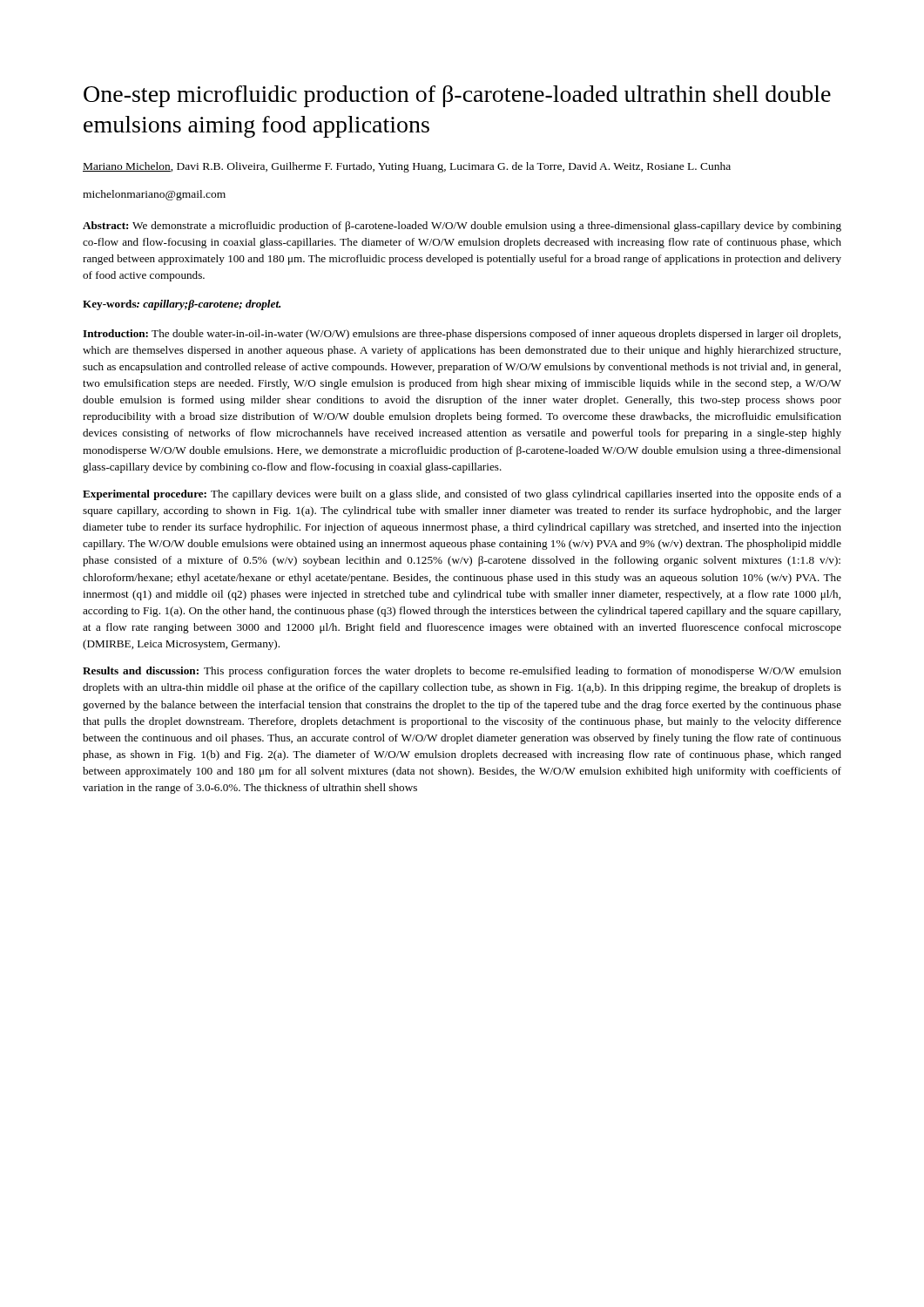Viewport: 924px width, 1307px height.
Task: Click on the text block containing "Abstract: We demonstrate a microfluidic"
Action: pos(462,250)
